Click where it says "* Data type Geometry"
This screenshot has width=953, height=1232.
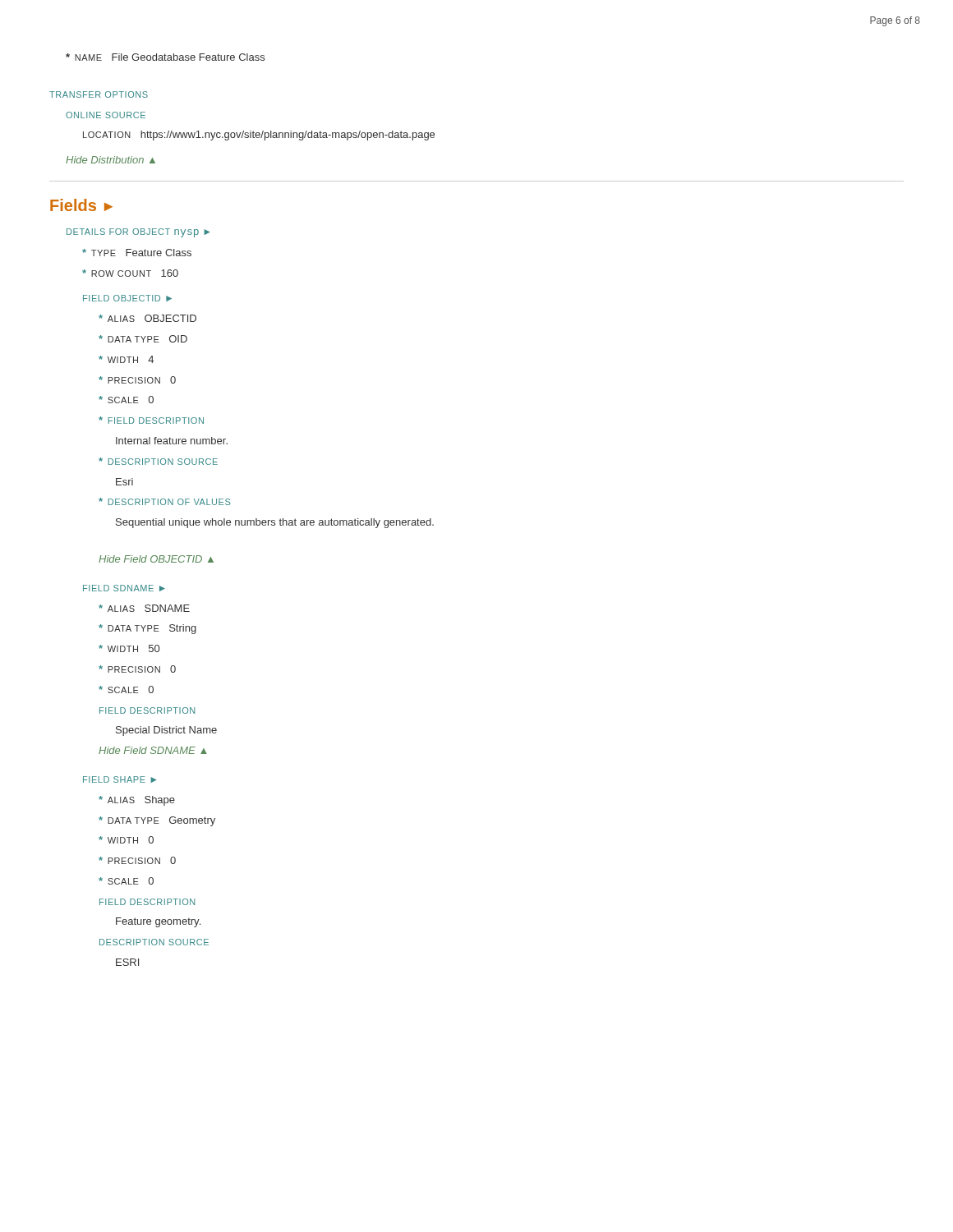tap(157, 820)
